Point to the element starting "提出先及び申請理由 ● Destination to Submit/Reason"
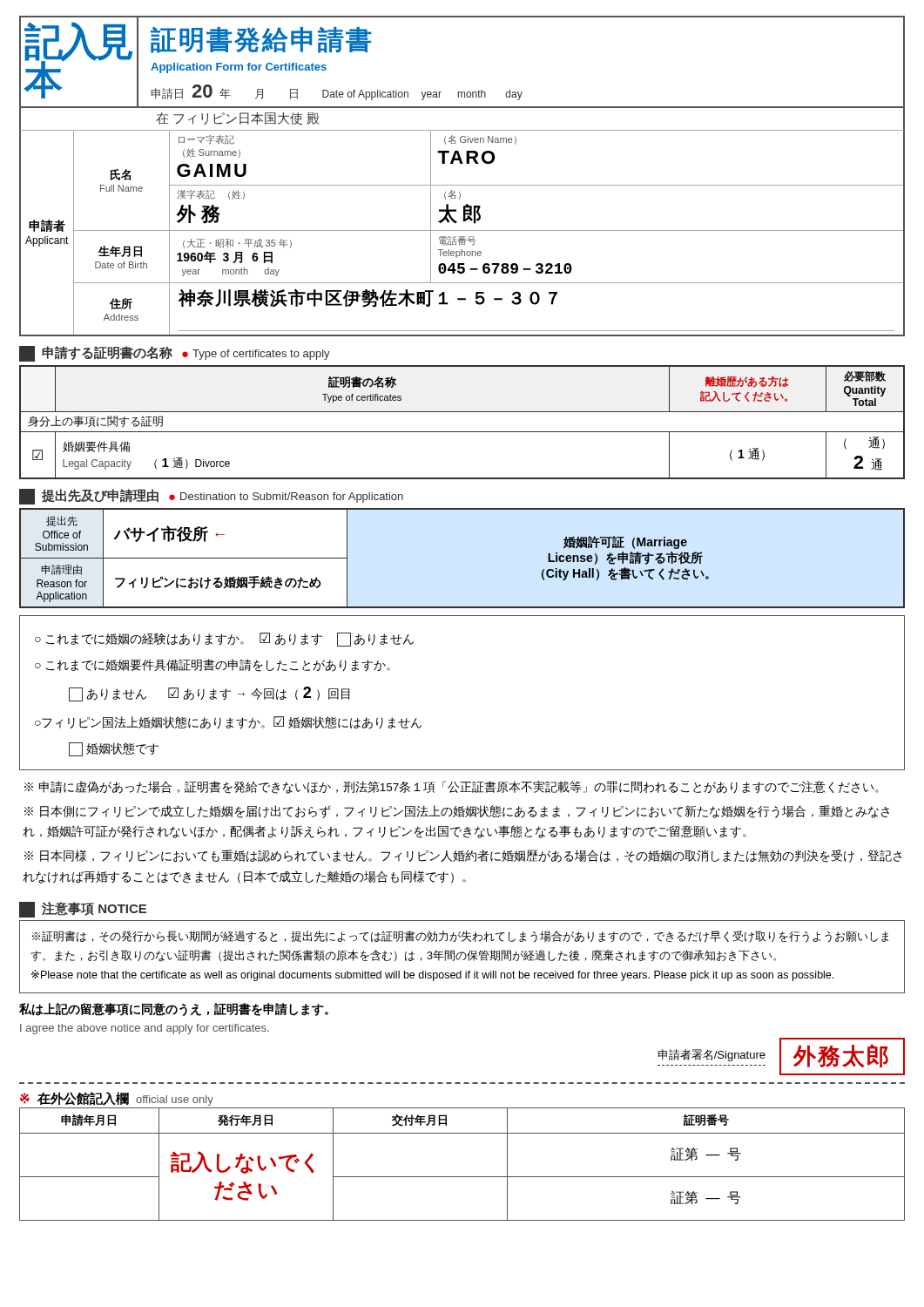 (211, 496)
